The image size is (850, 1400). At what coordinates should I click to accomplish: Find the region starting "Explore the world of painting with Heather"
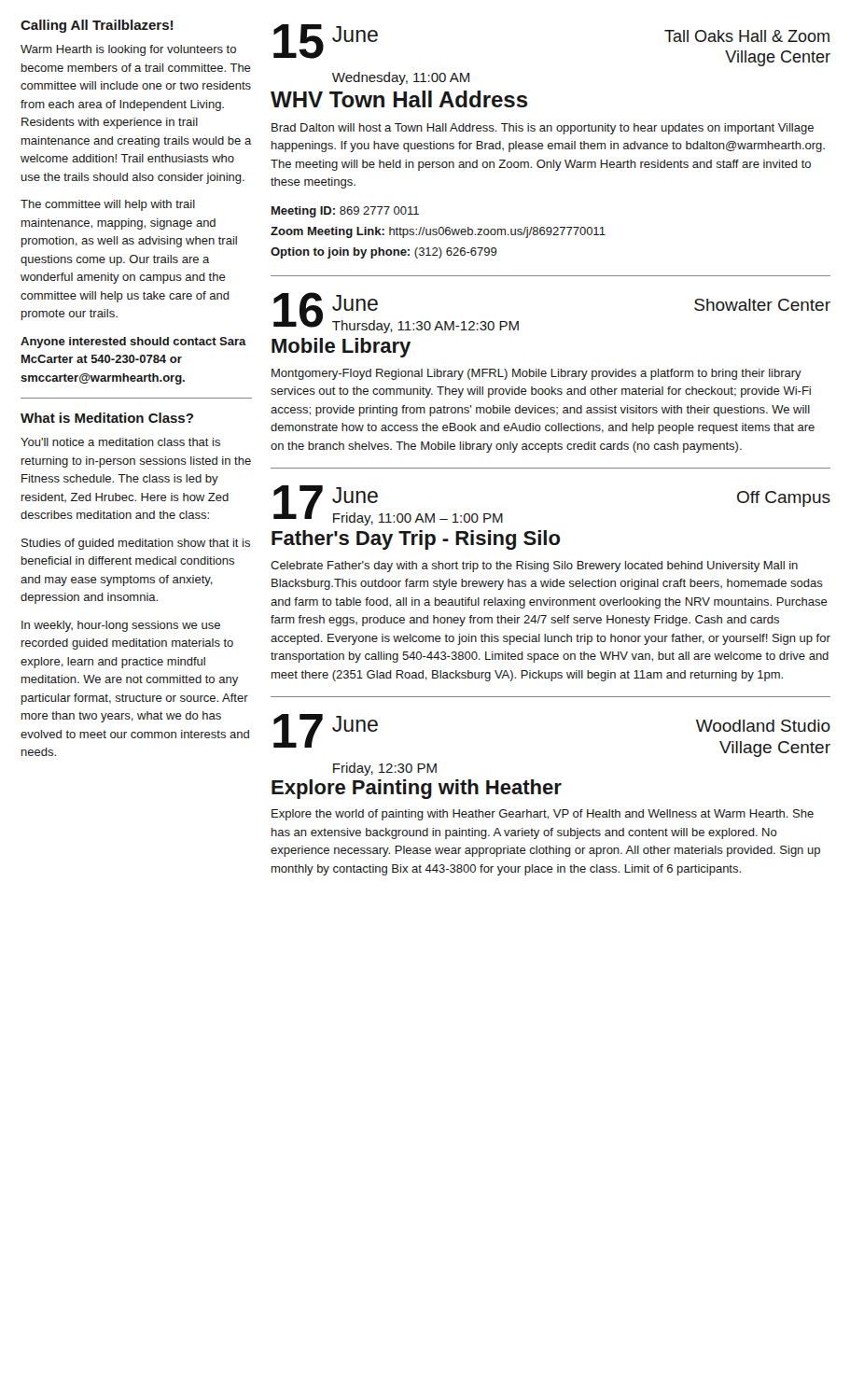[x=546, y=841]
